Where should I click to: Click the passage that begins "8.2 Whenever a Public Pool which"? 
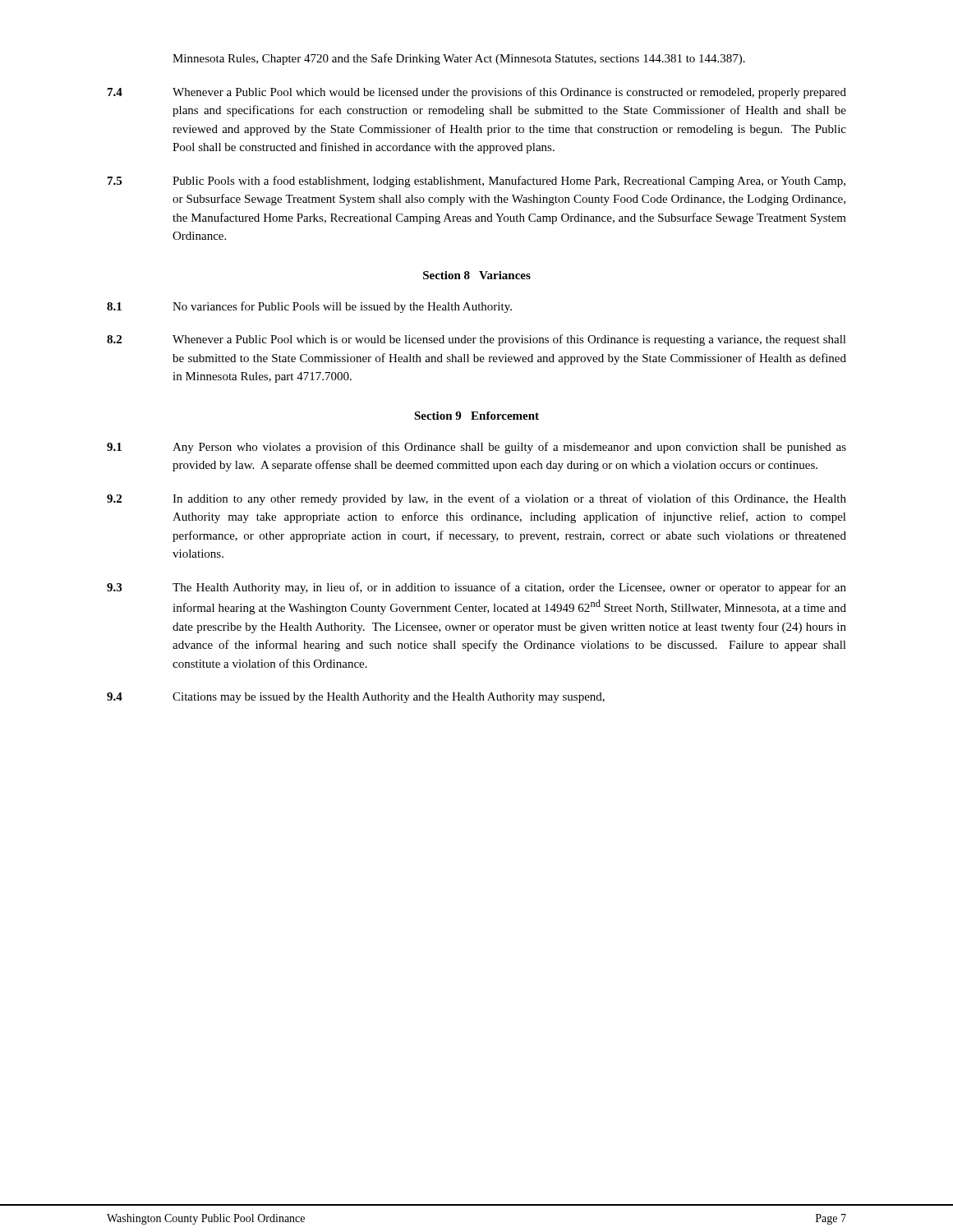(476, 358)
